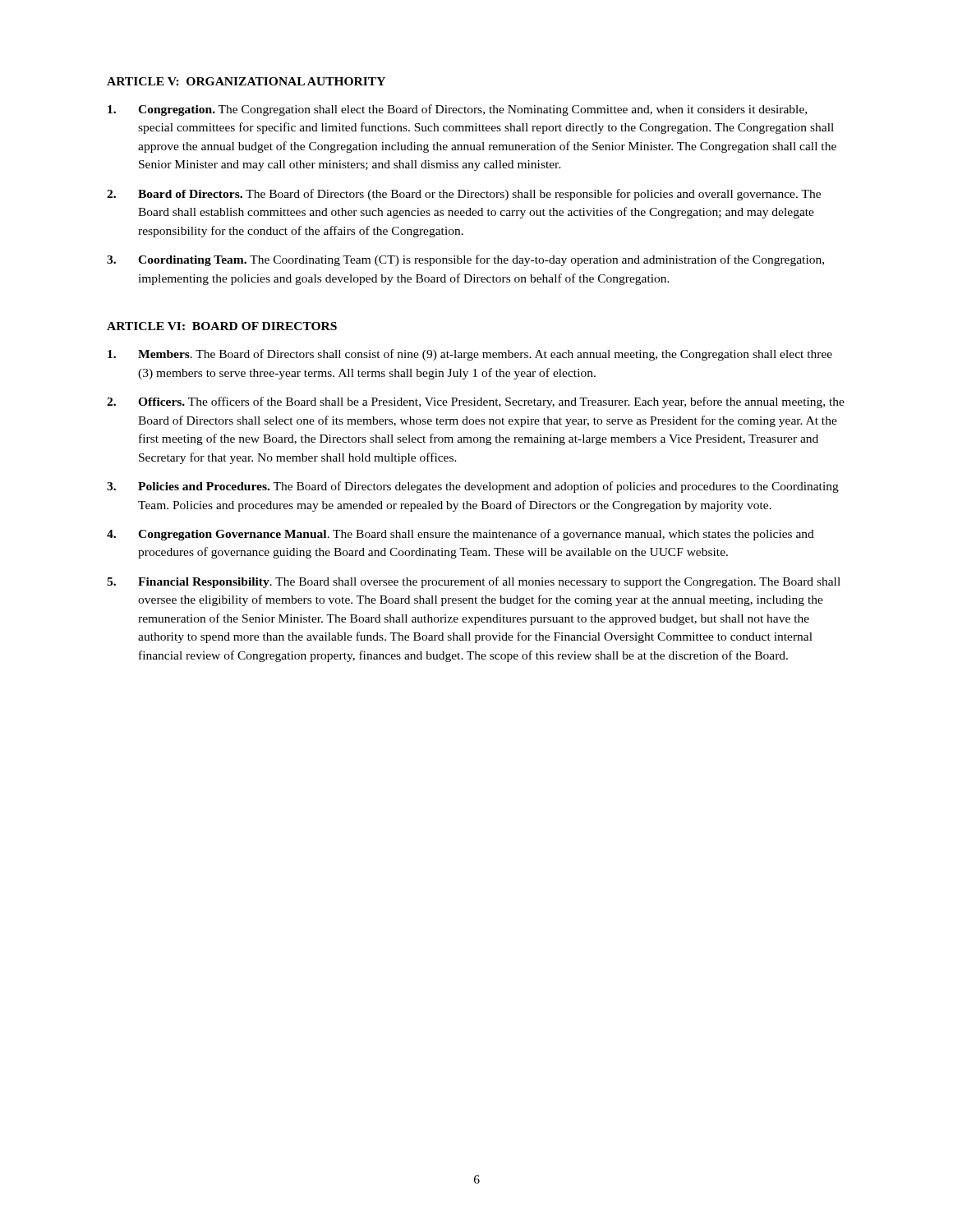This screenshot has width=953, height=1232.
Task: Locate the passage starting "3. Coordinating Team. The"
Action: [476, 269]
